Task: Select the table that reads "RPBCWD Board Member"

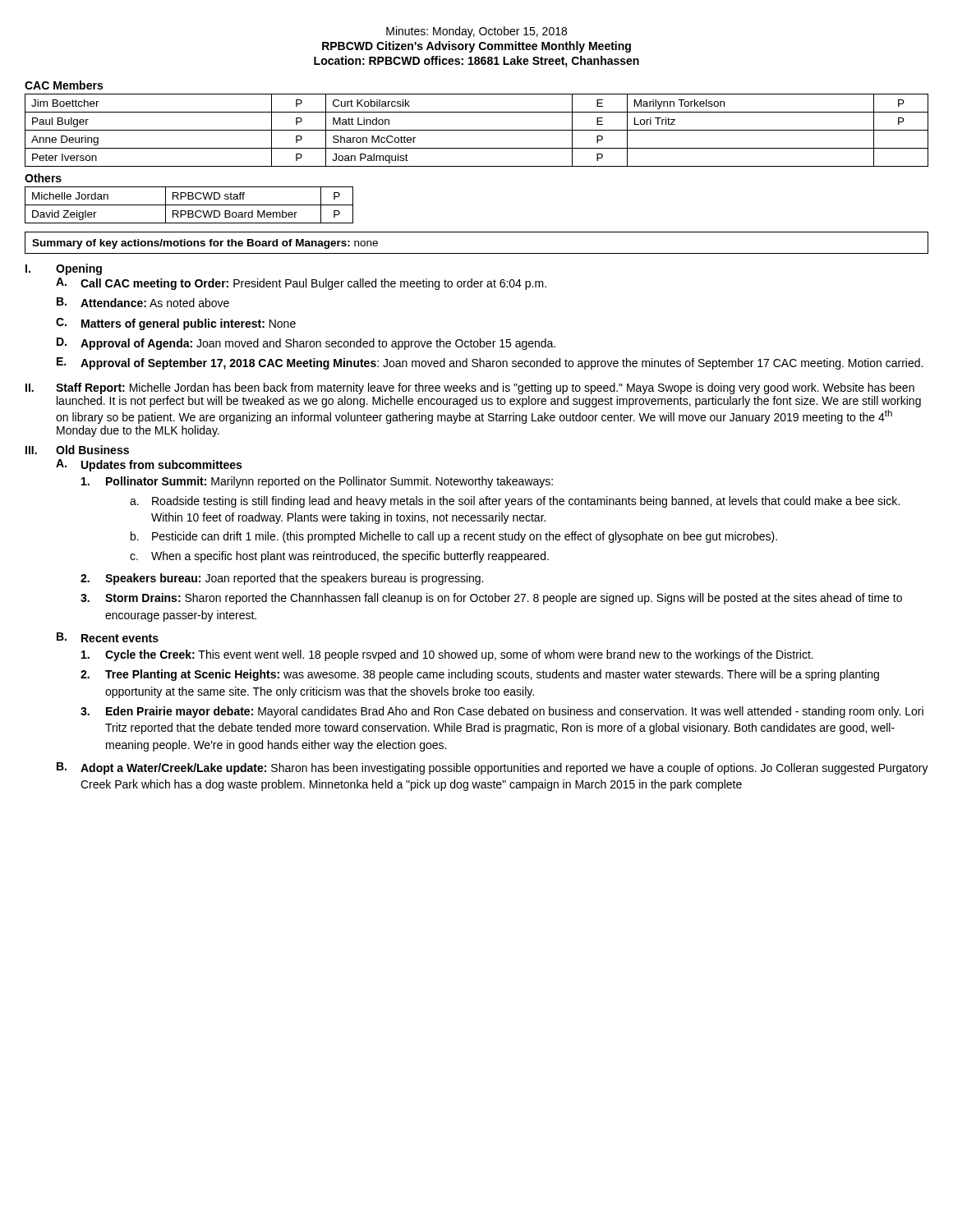Action: pos(476,197)
